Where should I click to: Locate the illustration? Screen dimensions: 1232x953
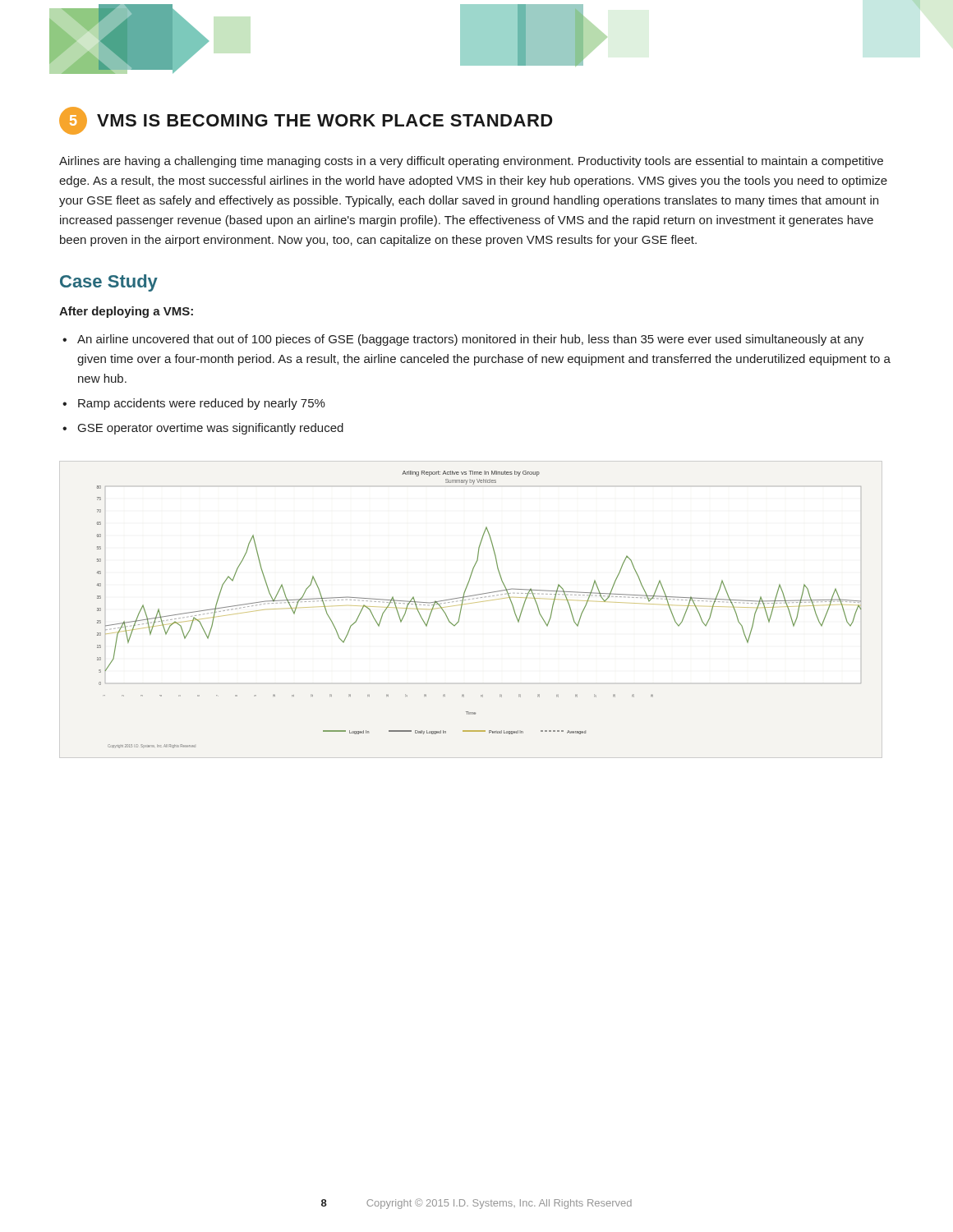tap(476, 49)
